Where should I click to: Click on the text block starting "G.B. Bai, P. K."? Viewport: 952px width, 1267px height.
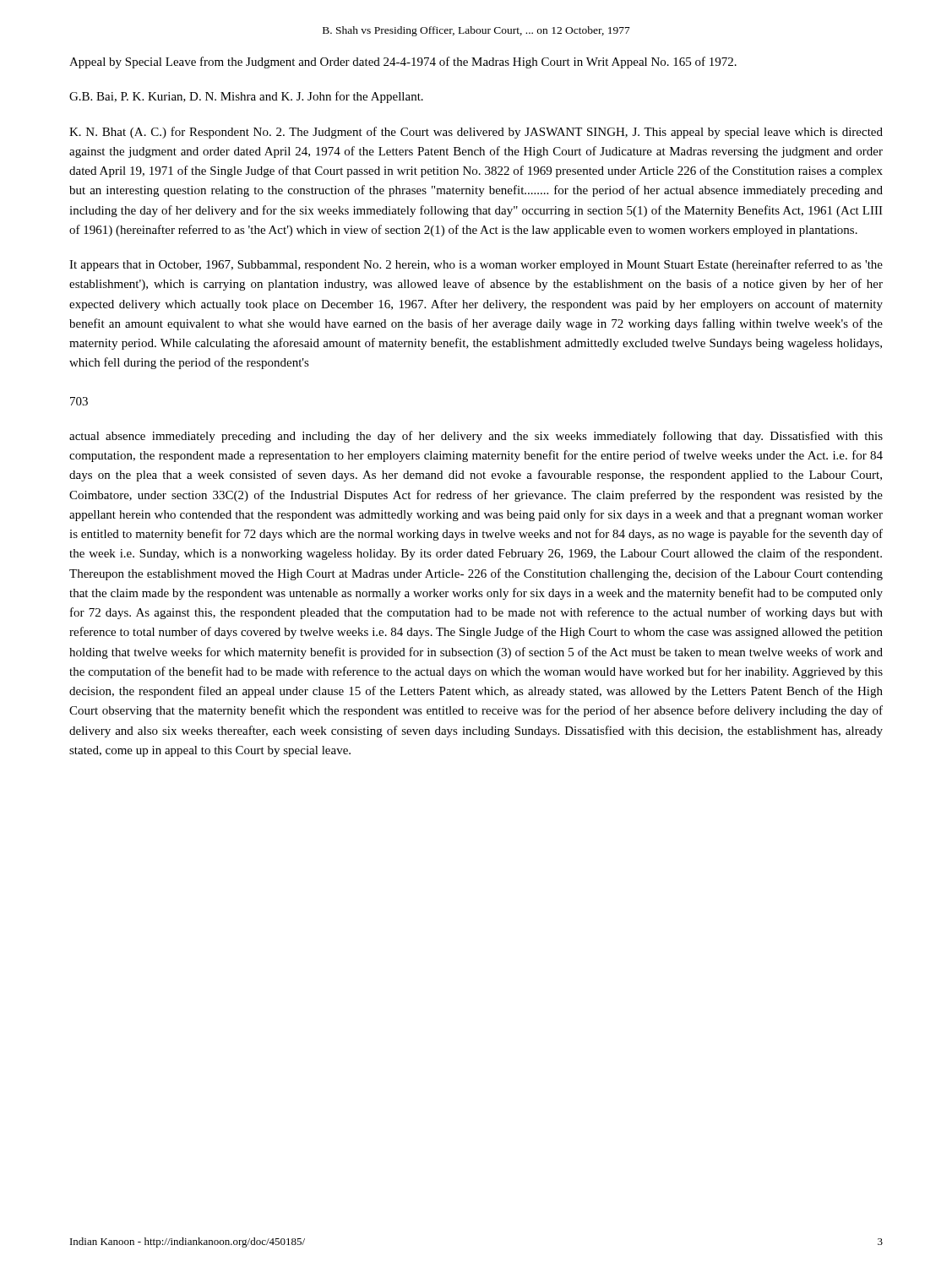tap(246, 96)
